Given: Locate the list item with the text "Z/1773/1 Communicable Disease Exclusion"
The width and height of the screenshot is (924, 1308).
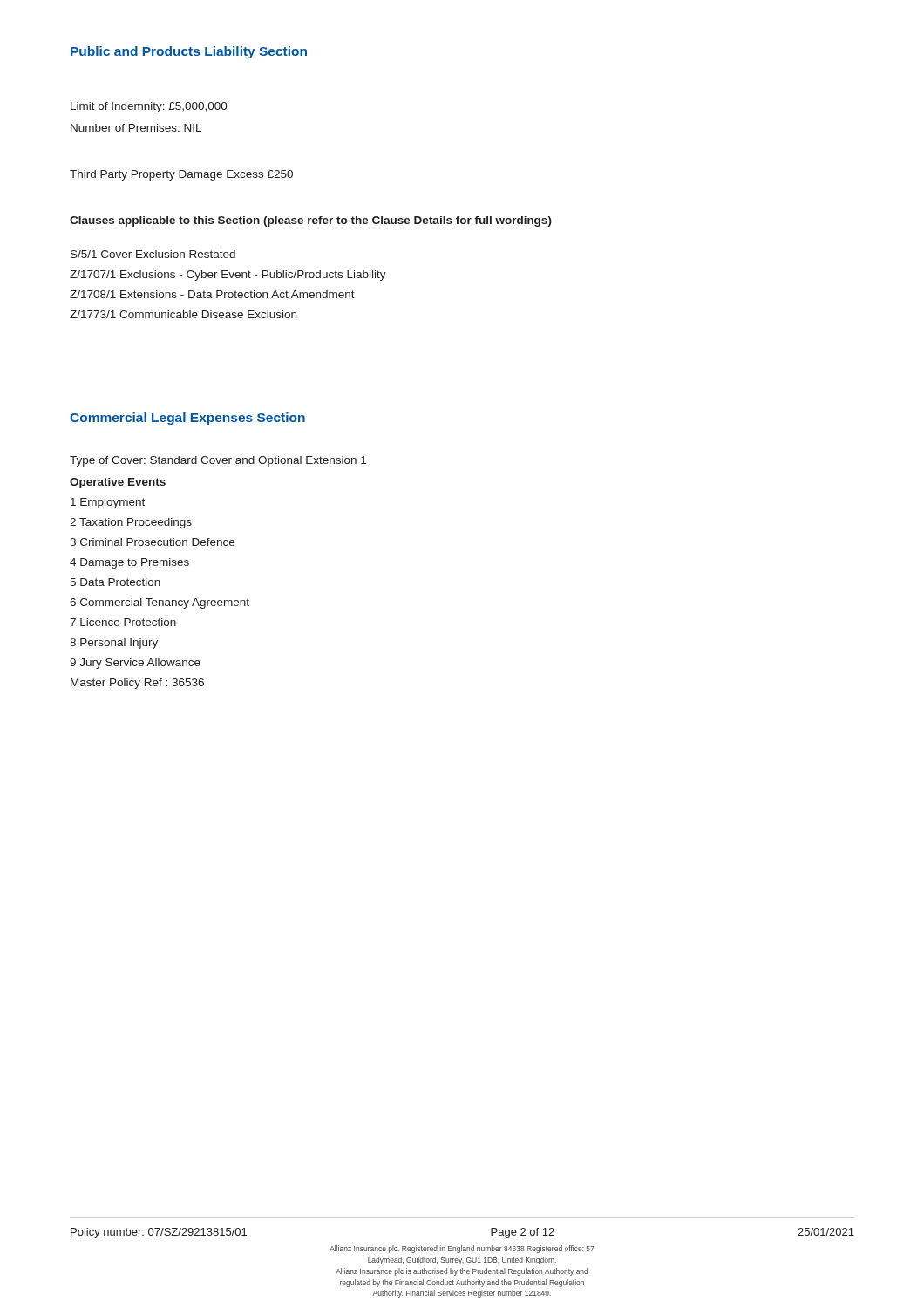Looking at the screenshot, I should 183,314.
